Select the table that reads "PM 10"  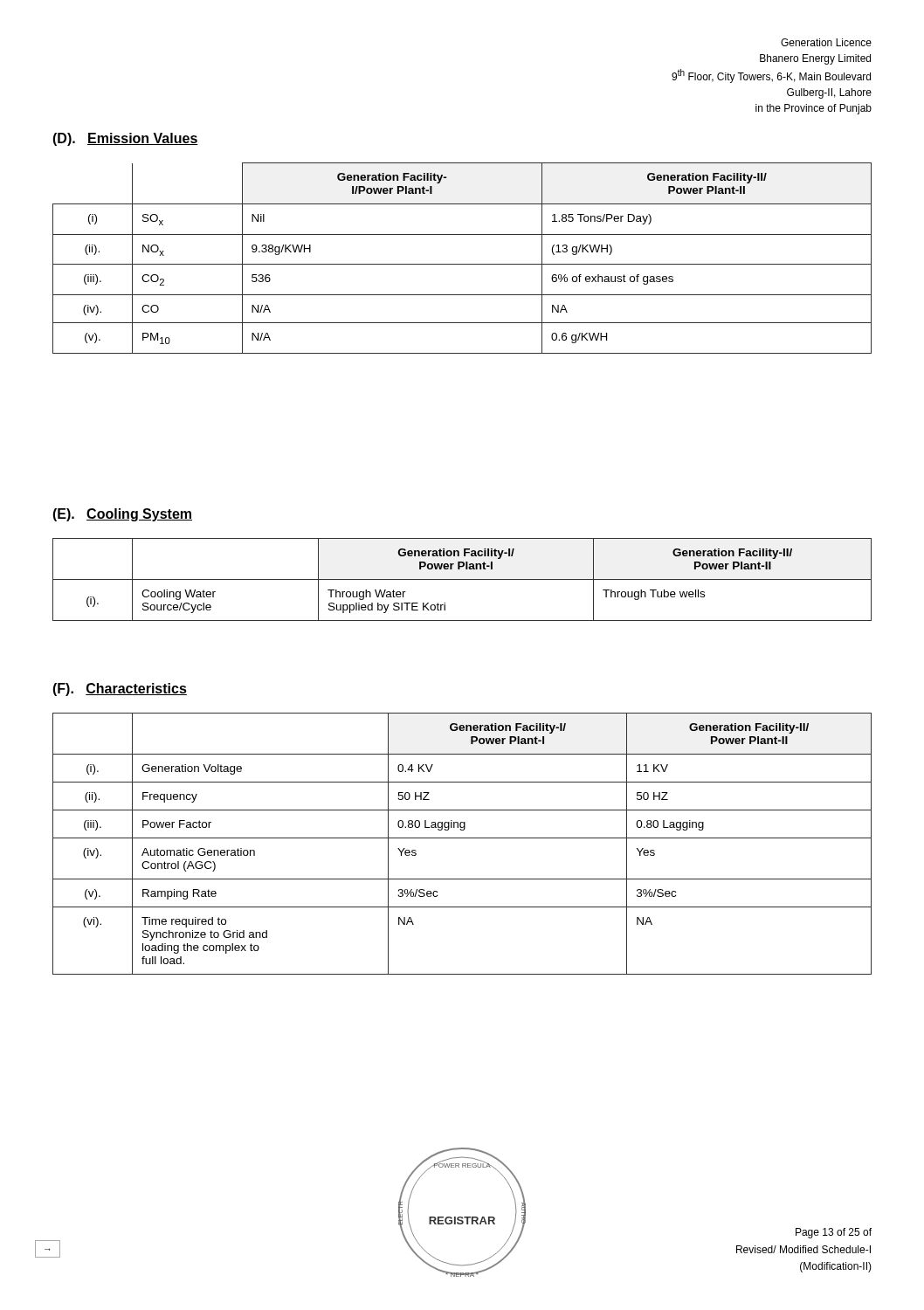(x=462, y=258)
